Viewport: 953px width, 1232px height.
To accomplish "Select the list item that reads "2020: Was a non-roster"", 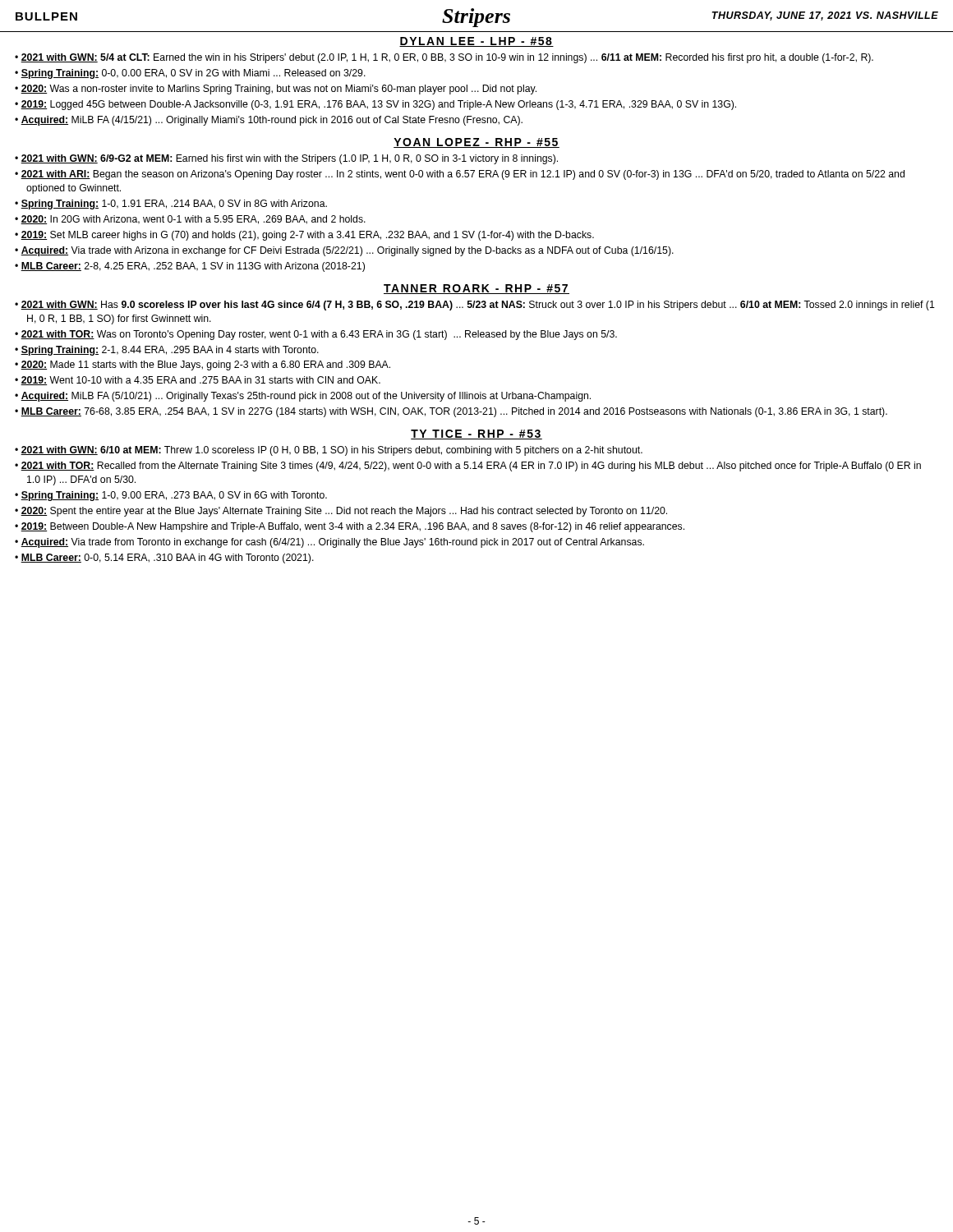I will (x=279, y=89).
